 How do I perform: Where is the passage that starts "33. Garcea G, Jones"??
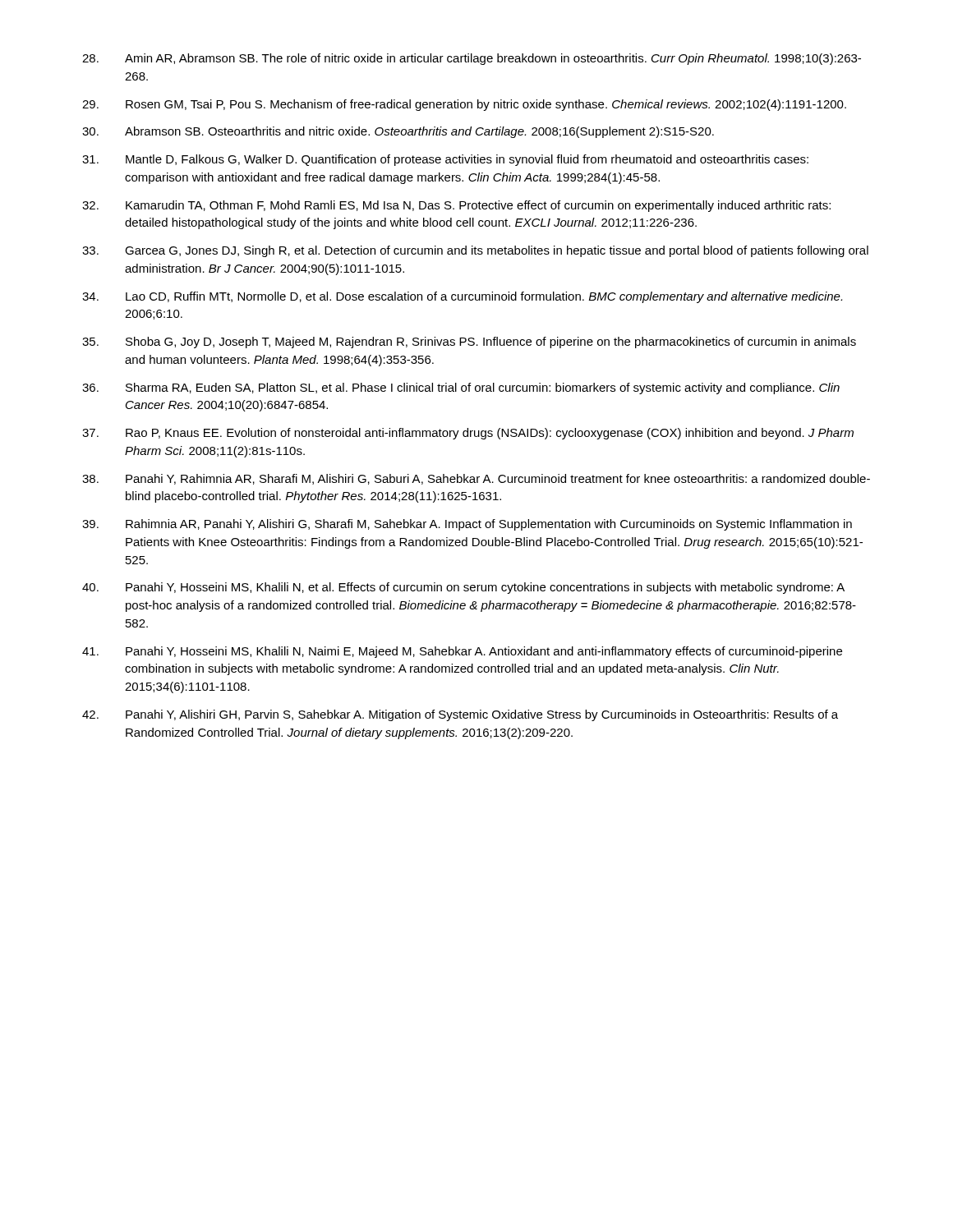pyautogui.click(x=476, y=259)
